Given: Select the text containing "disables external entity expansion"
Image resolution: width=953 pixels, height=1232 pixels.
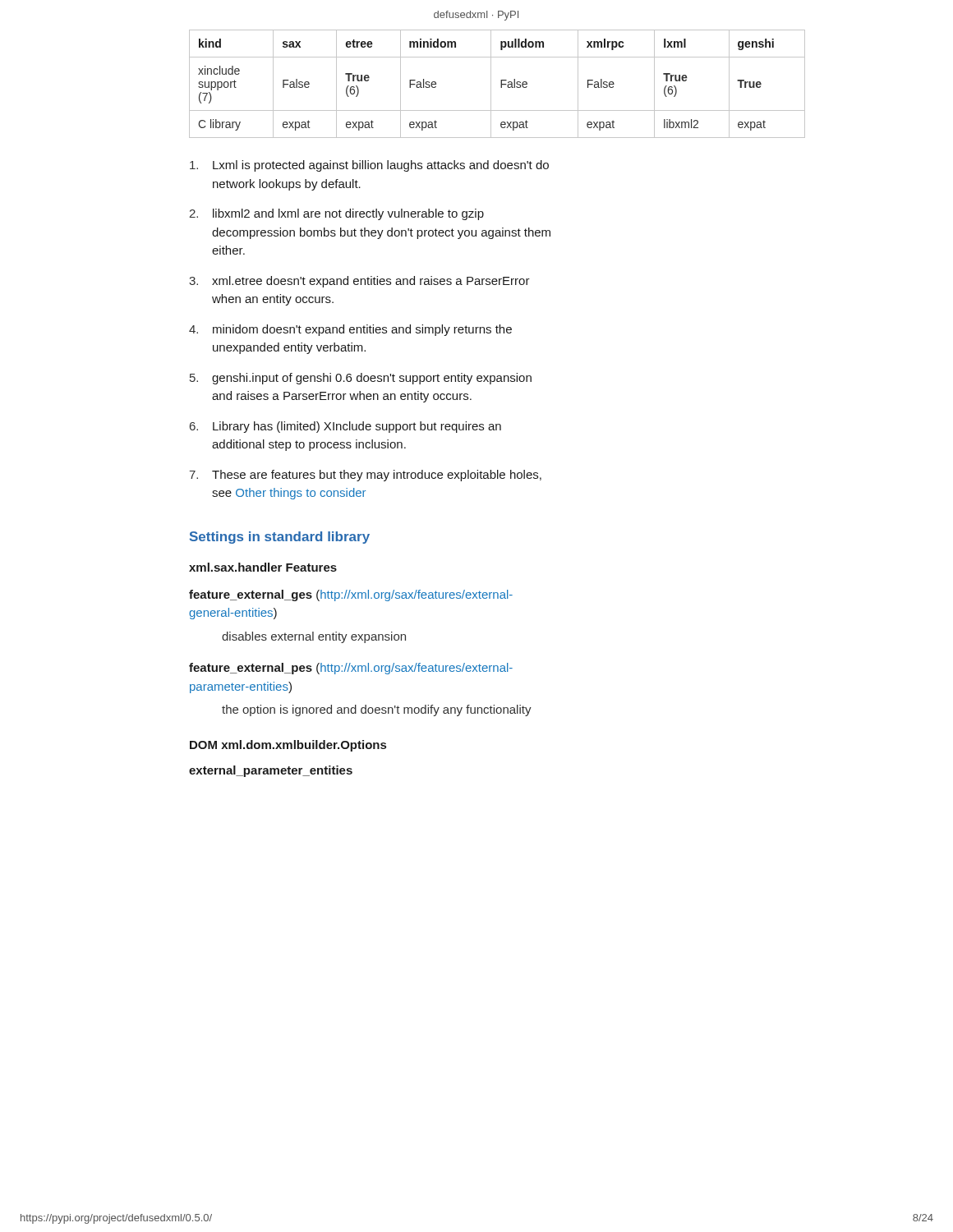Looking at the screenshot, I should tap(314, 636).
